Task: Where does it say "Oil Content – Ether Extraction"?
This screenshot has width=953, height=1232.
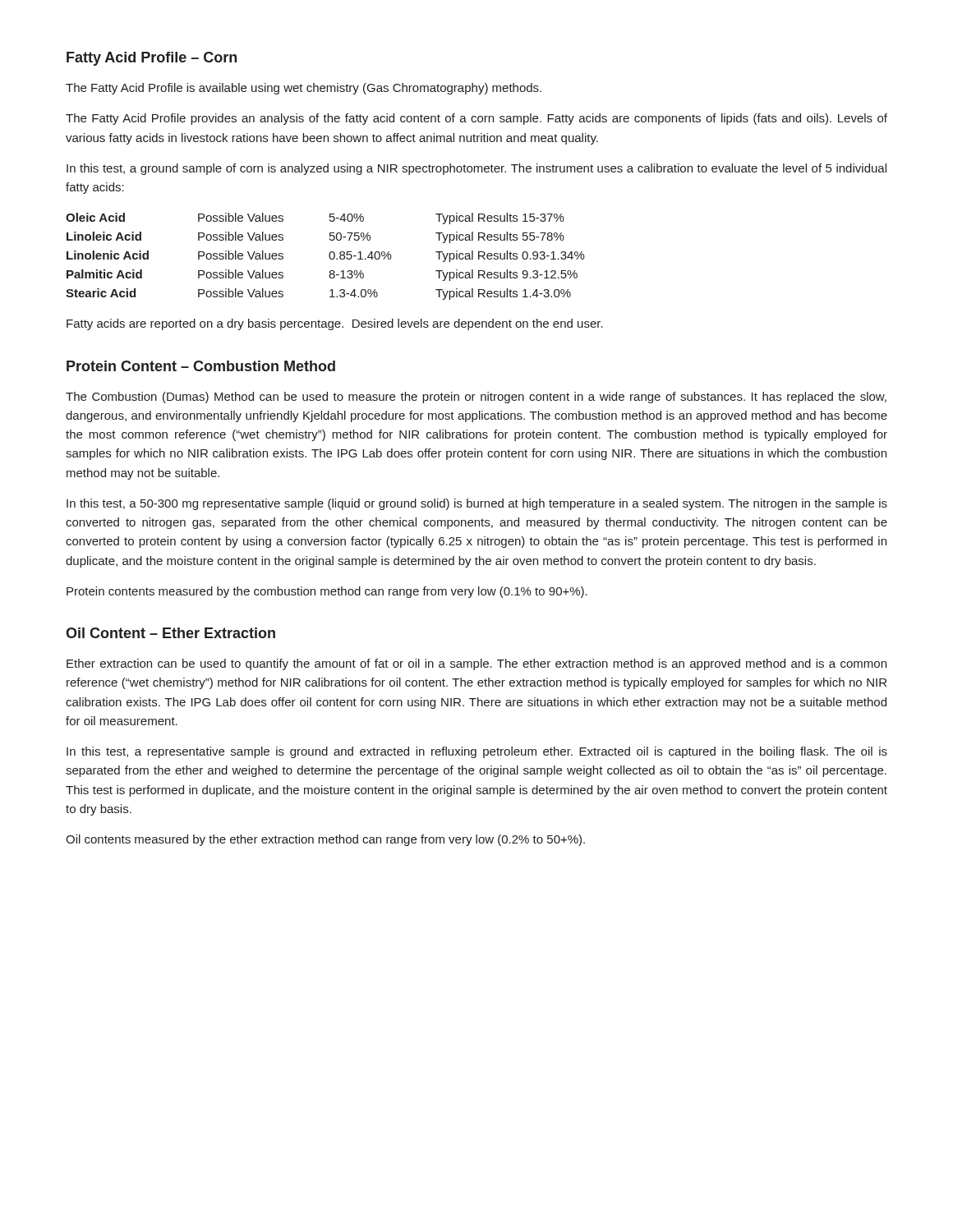Action: (x=170, y=633)
